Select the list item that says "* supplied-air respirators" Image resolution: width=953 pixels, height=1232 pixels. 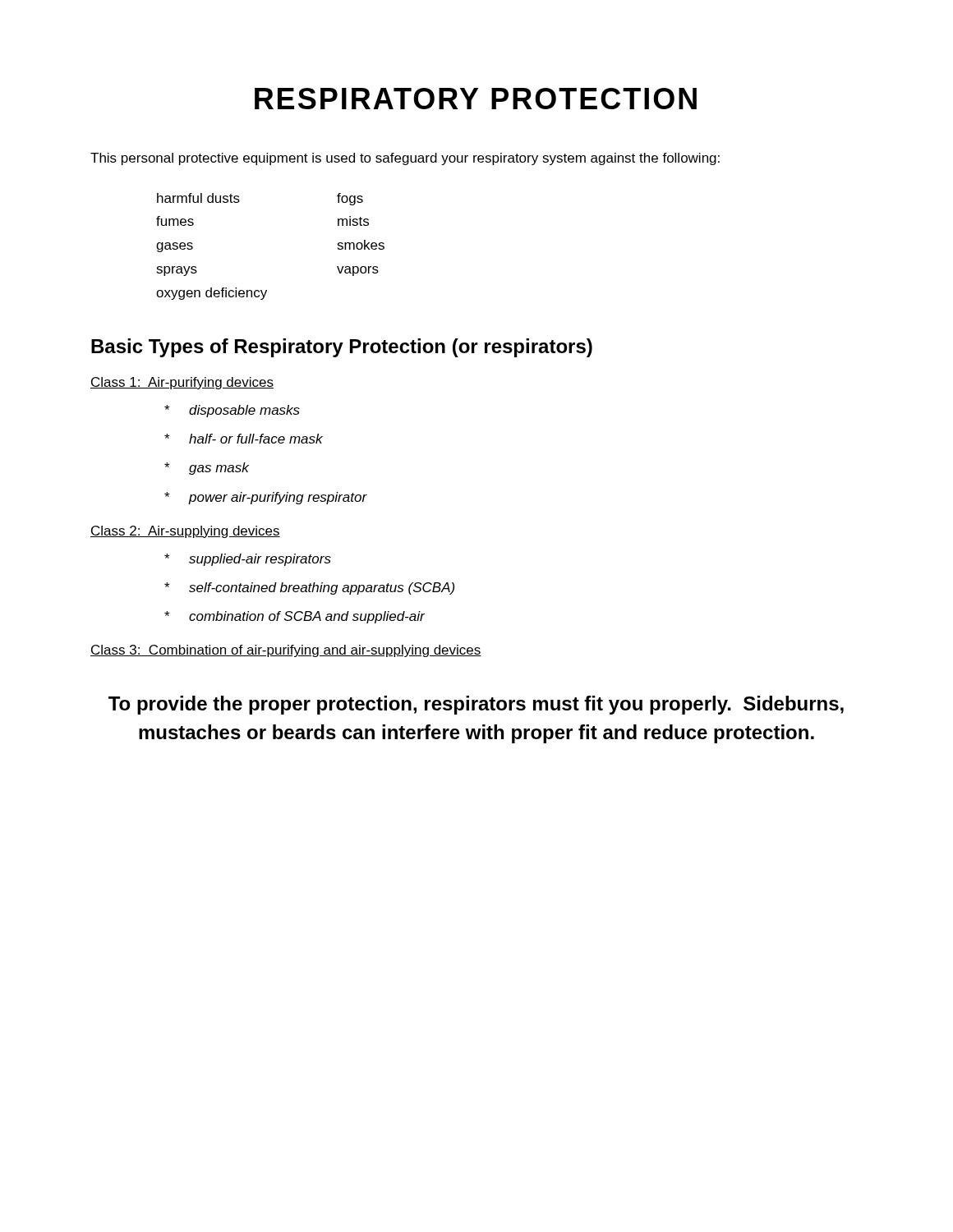[x=248, y=559]
